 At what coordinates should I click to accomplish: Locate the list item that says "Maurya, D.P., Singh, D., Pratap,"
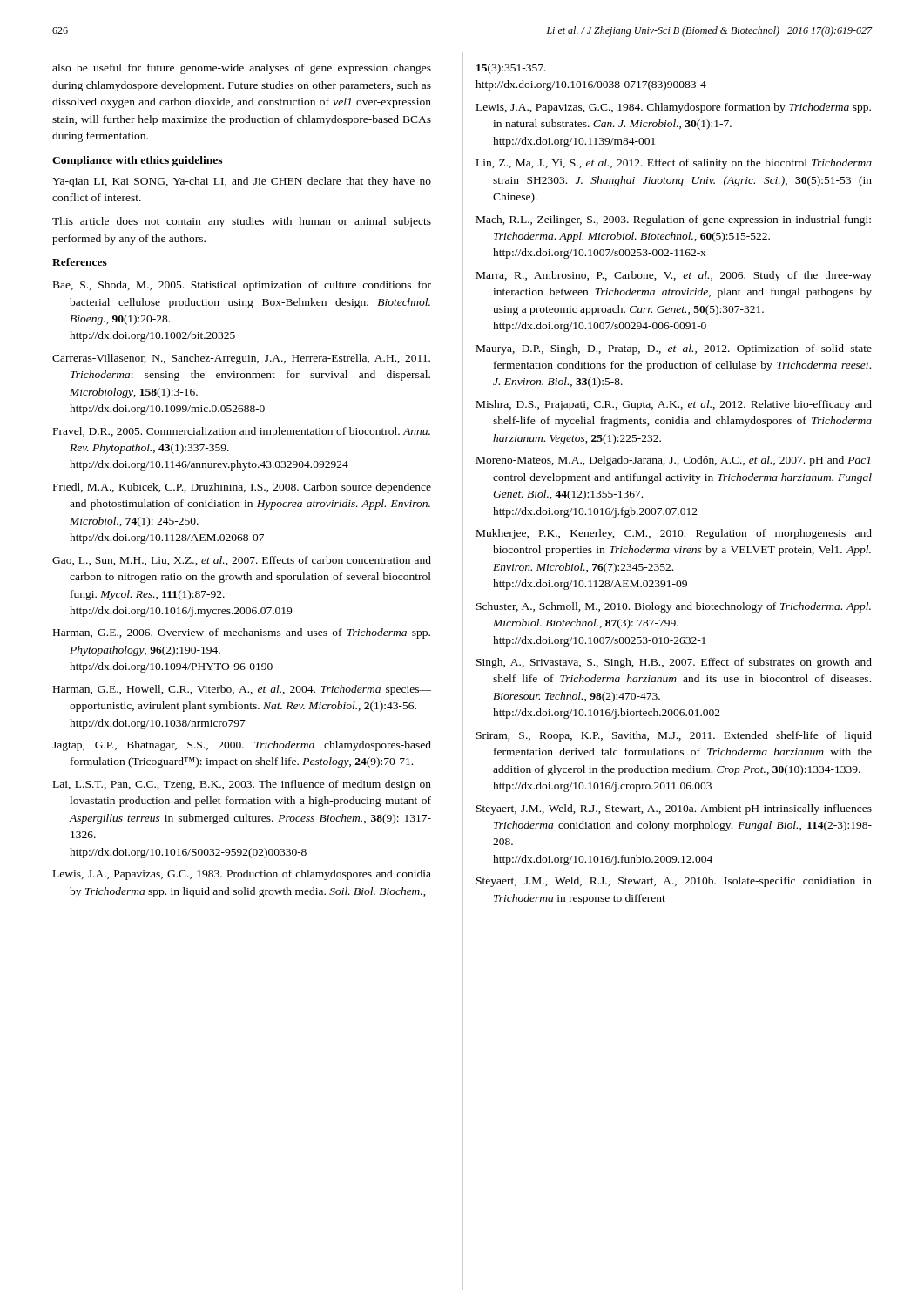coord(674,365)
